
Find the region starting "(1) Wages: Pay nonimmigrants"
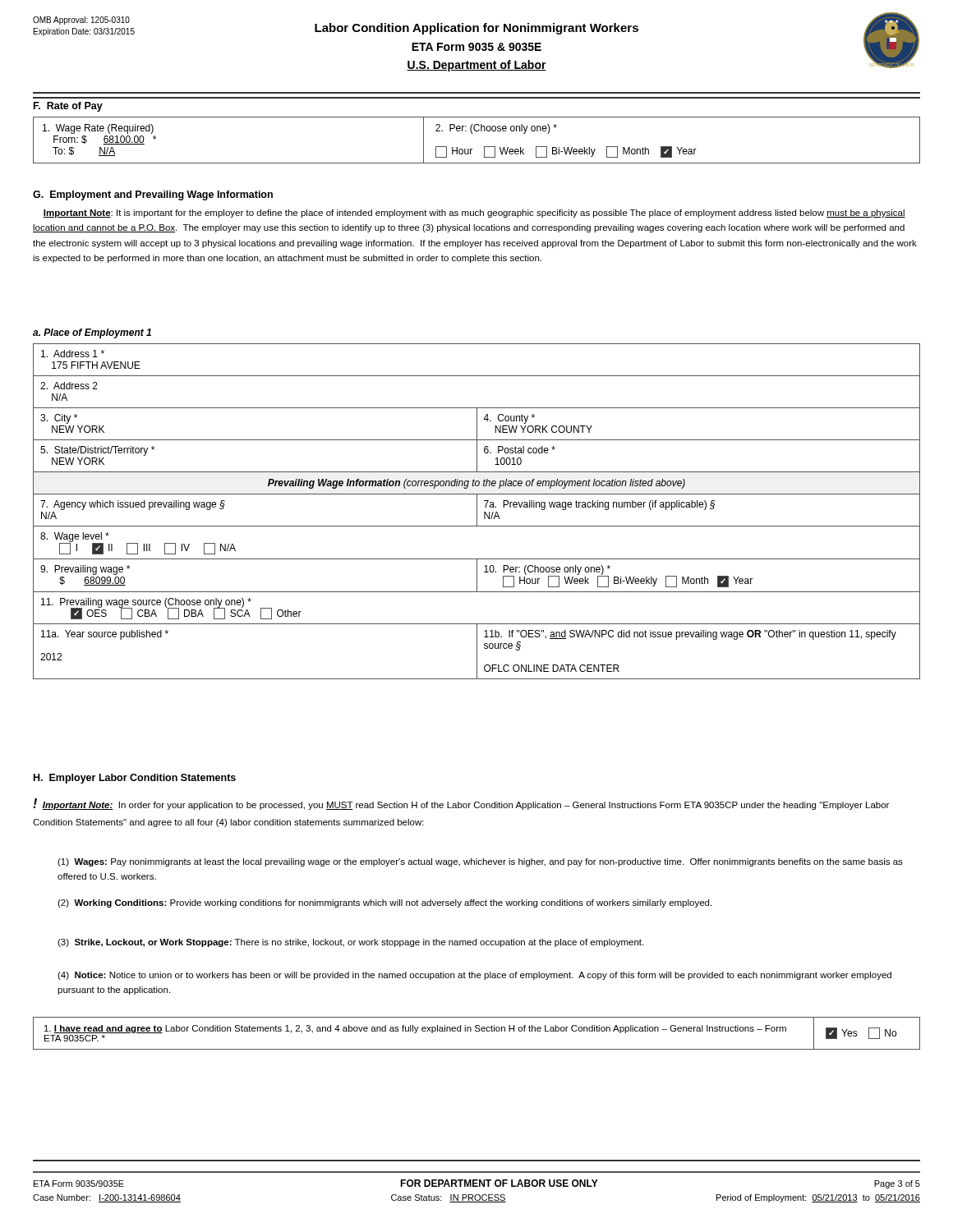(x=480, y=869)
